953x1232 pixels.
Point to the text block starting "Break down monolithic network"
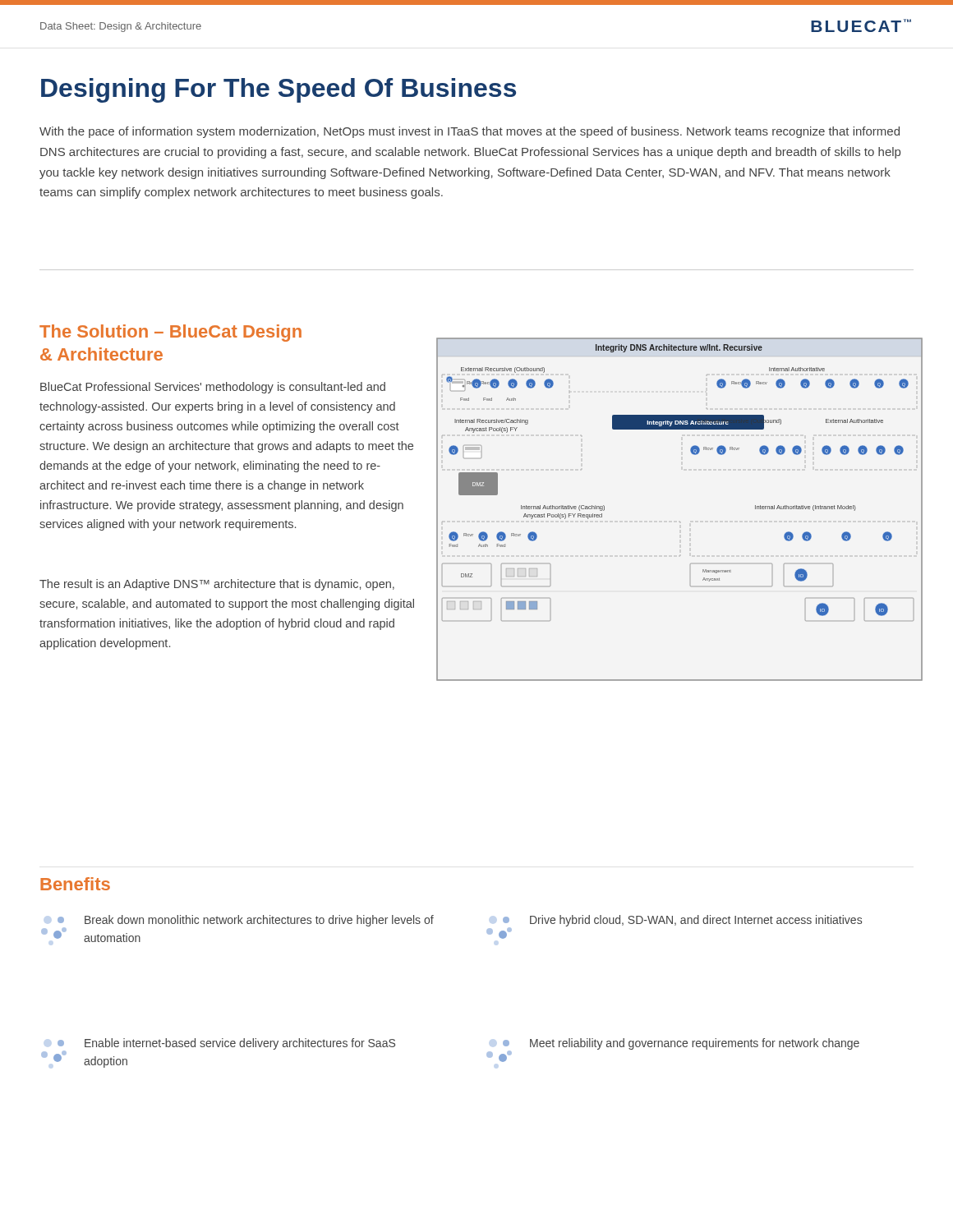241,929
